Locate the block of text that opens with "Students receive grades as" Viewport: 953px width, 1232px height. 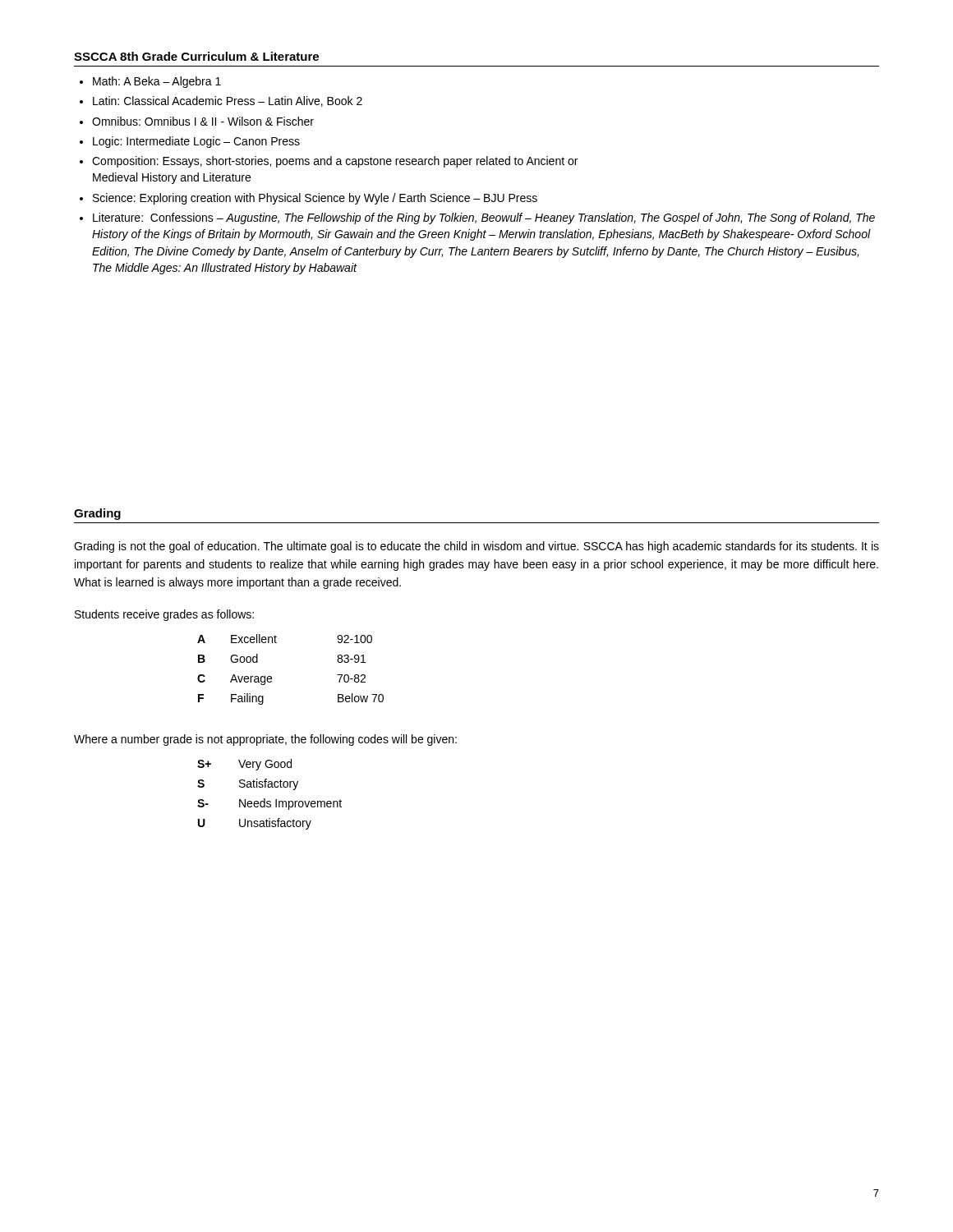coord(164,615)
